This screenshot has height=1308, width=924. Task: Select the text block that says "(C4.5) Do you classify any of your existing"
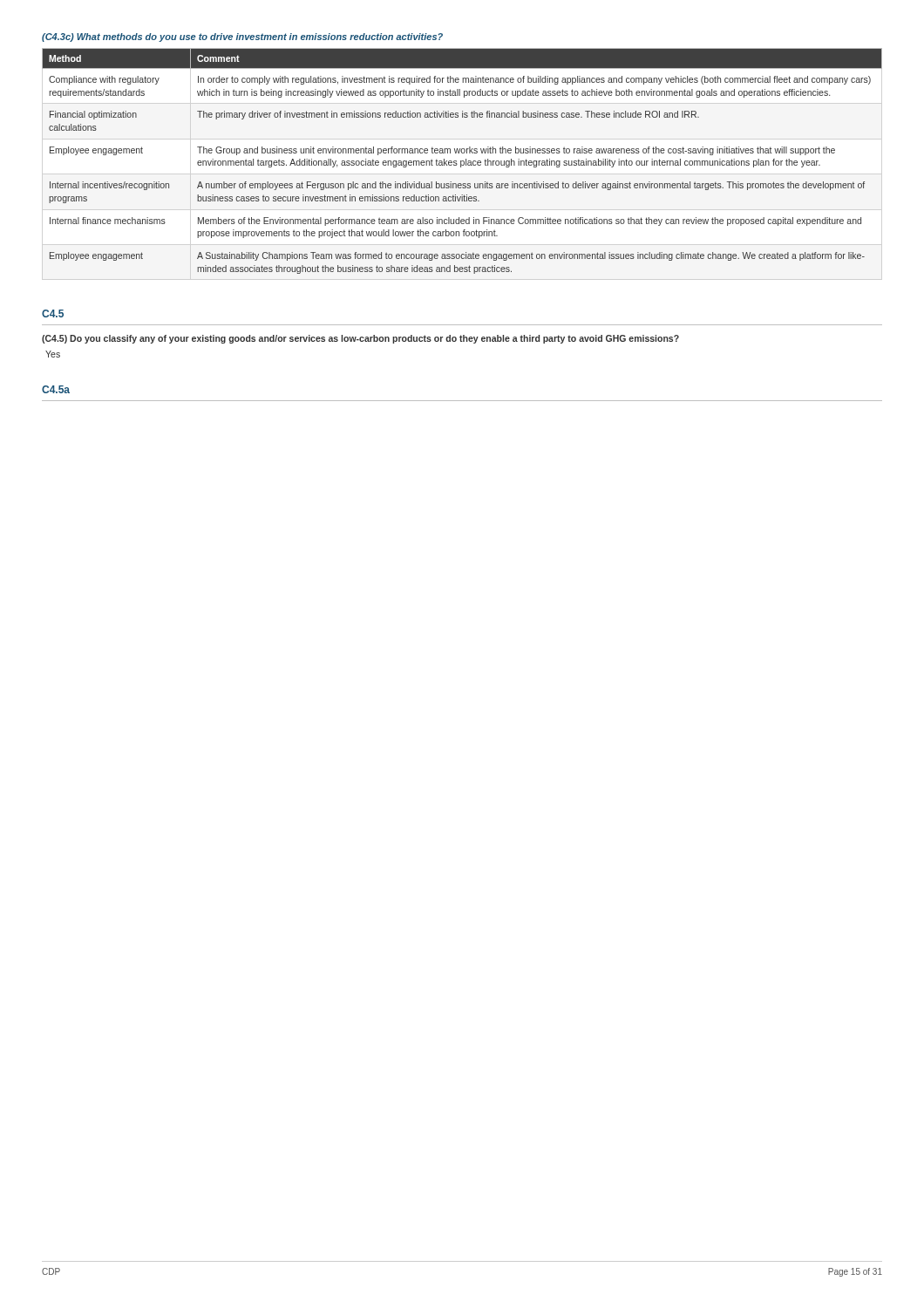coord(360,339)
